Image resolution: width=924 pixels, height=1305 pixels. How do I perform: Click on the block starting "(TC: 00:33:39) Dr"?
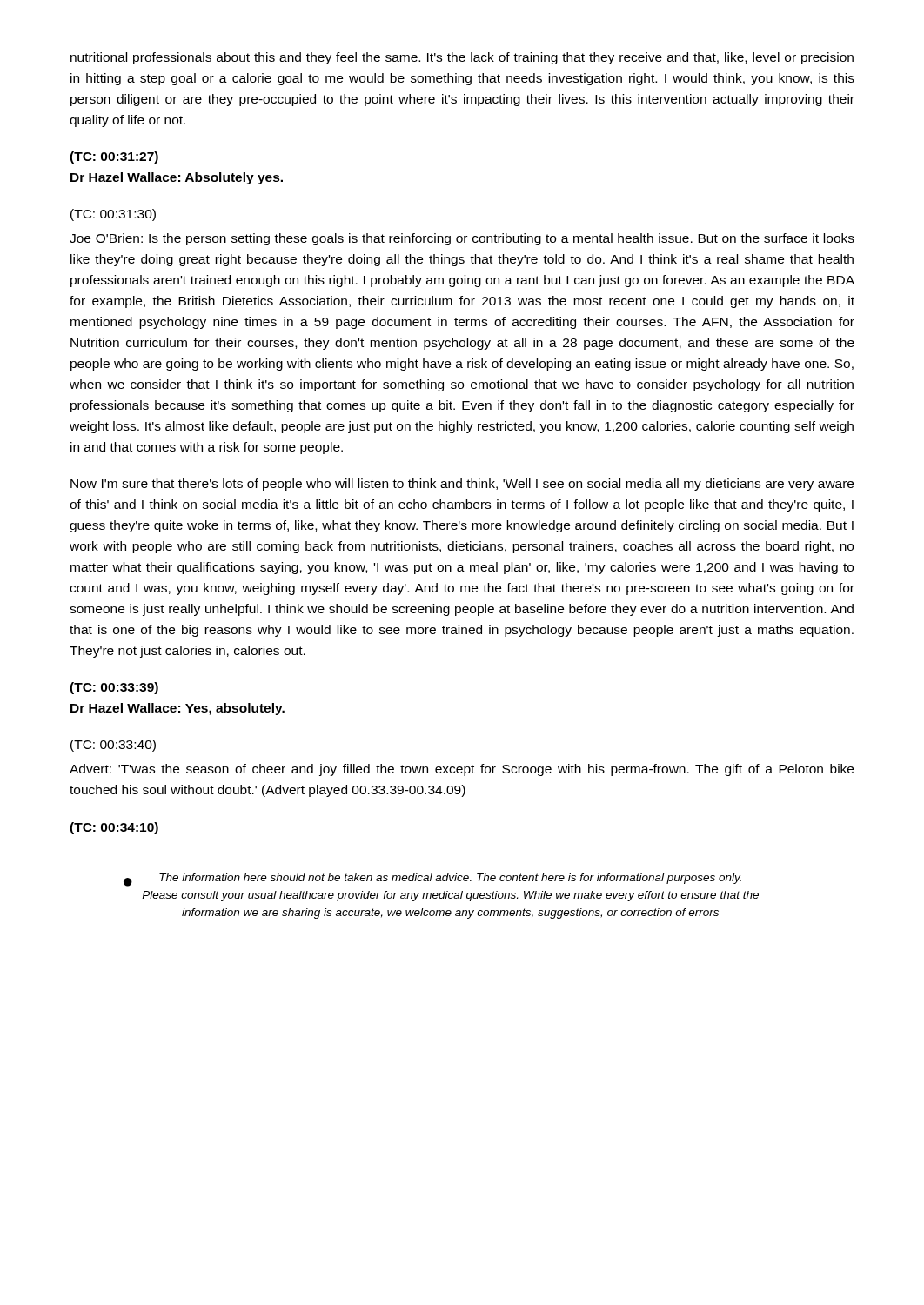point(177,698)
